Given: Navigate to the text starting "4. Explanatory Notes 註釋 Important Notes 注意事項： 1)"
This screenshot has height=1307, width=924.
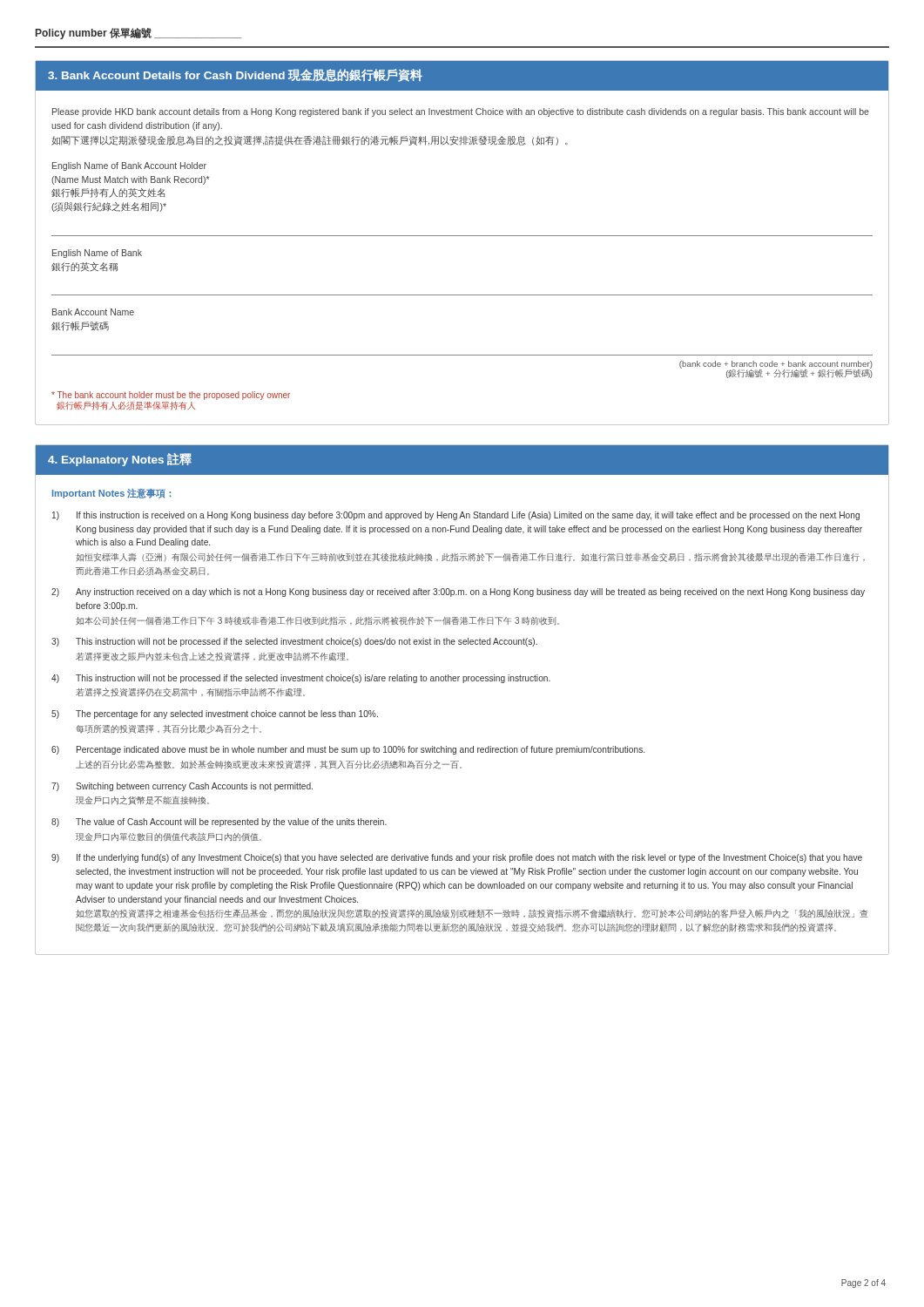Looking at the screenshot, I should pos(462,700).
